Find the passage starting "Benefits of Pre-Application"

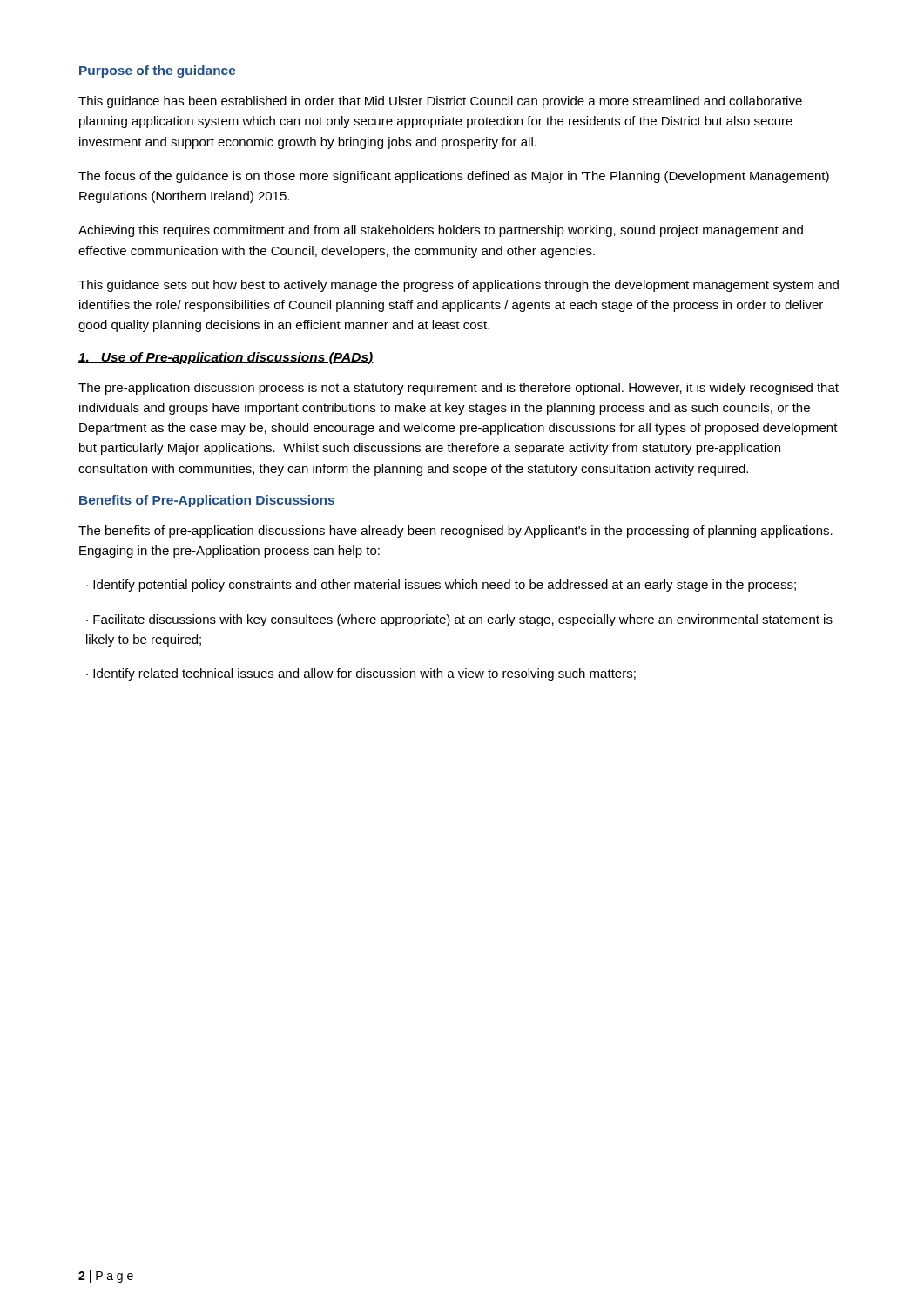pos(207,499)
